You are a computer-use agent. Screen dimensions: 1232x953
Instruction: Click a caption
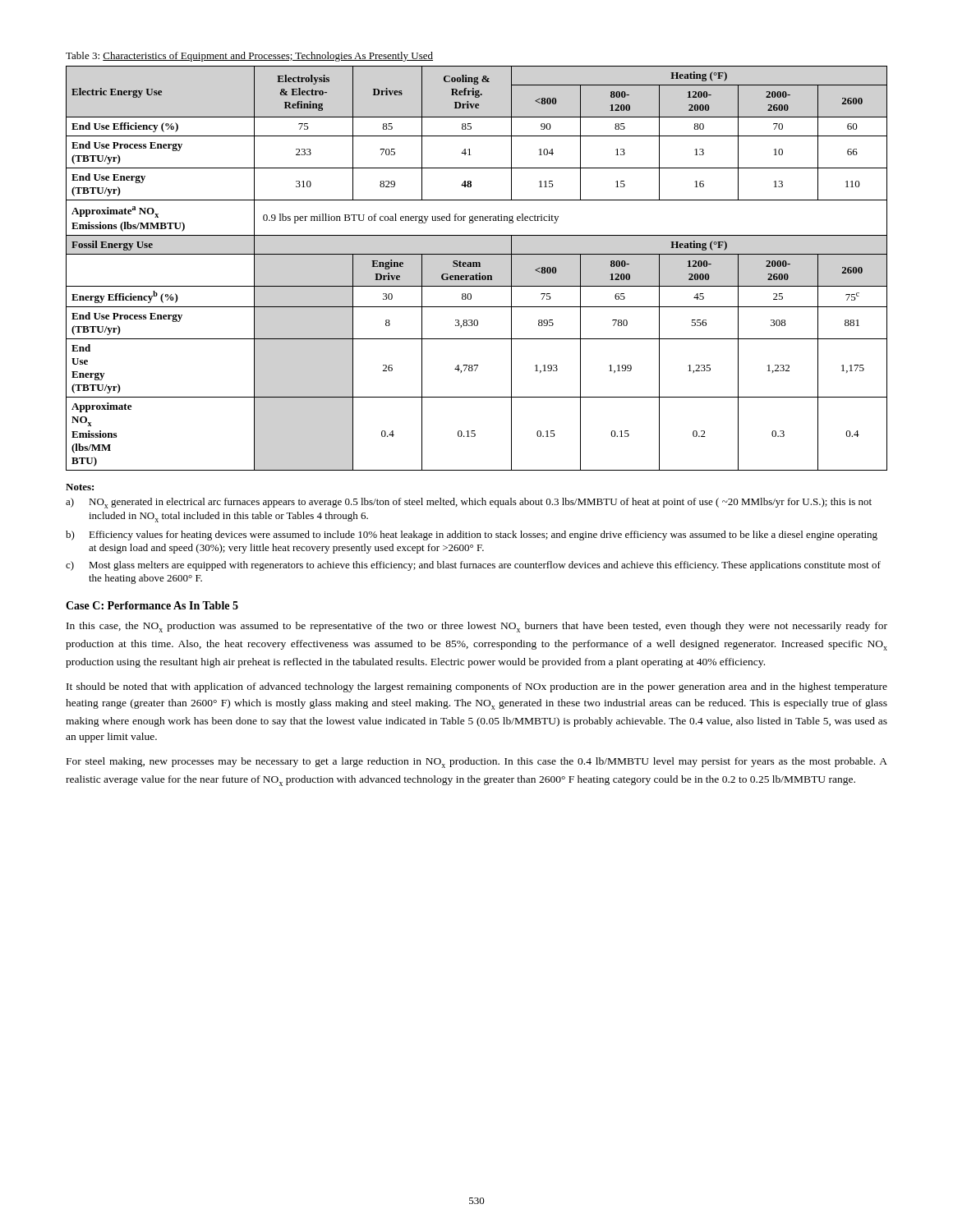(249, 55)
